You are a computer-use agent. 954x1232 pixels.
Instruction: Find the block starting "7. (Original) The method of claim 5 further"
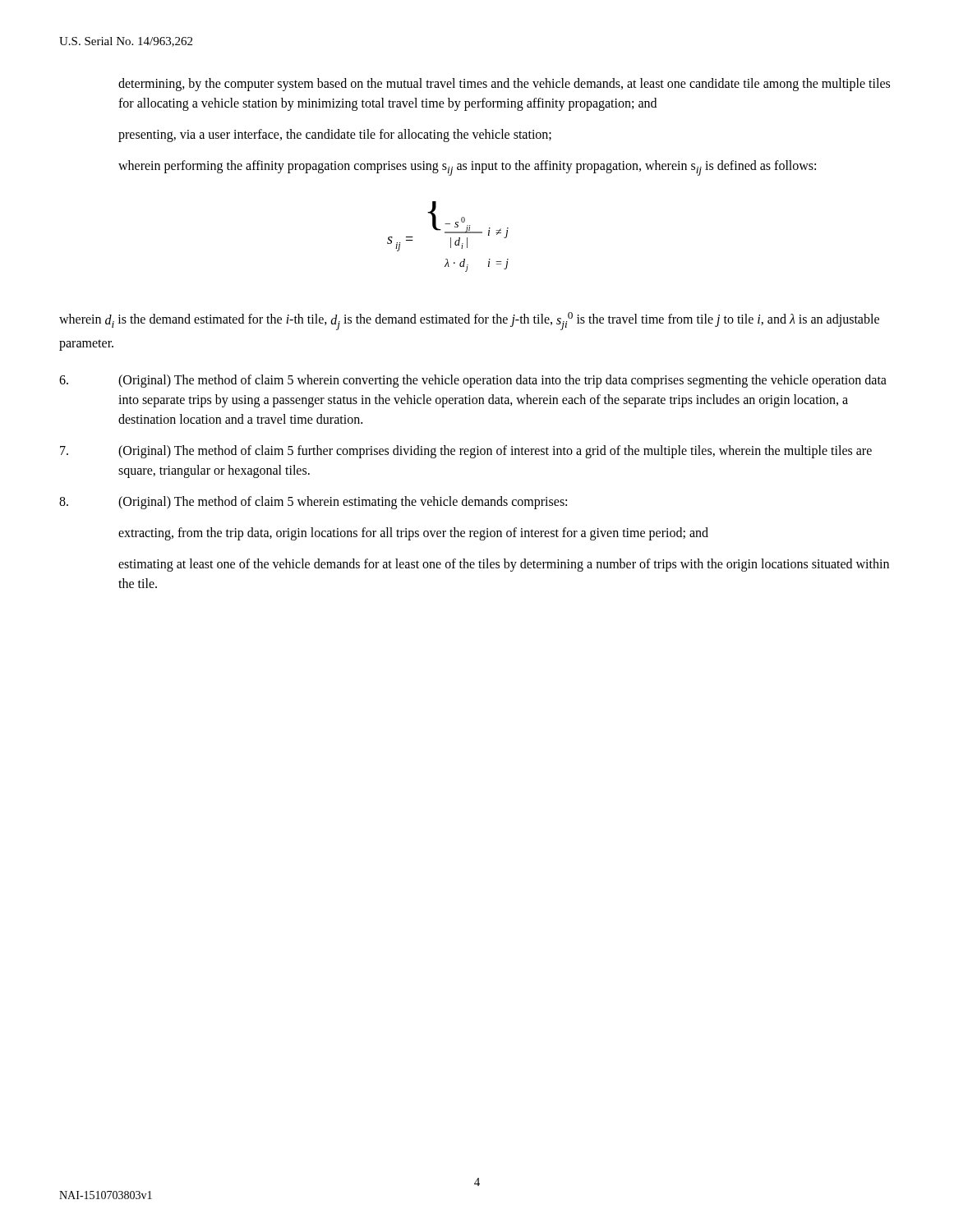click(477, 460)
